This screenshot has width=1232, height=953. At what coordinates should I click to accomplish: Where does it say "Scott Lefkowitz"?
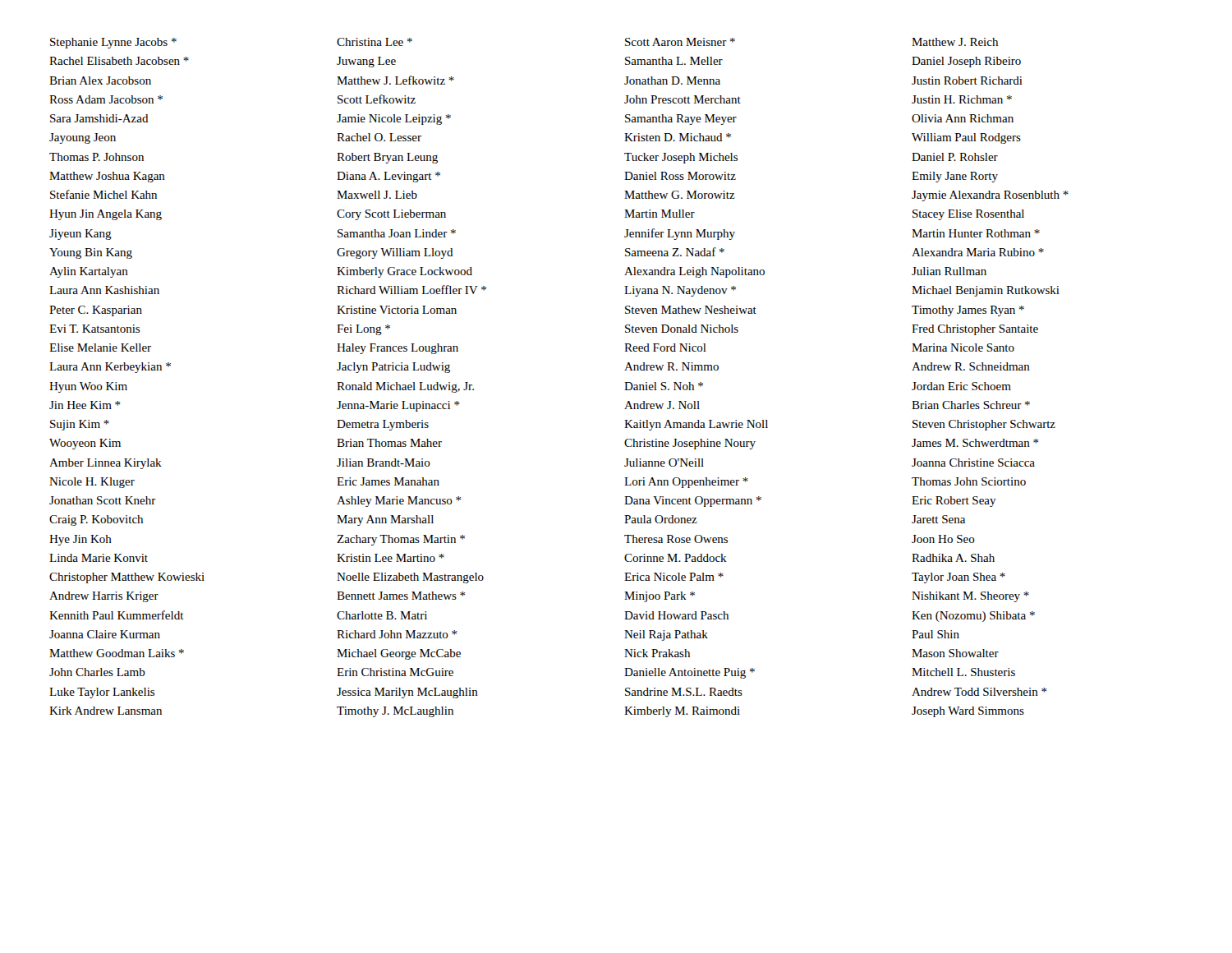coord(377,99)
